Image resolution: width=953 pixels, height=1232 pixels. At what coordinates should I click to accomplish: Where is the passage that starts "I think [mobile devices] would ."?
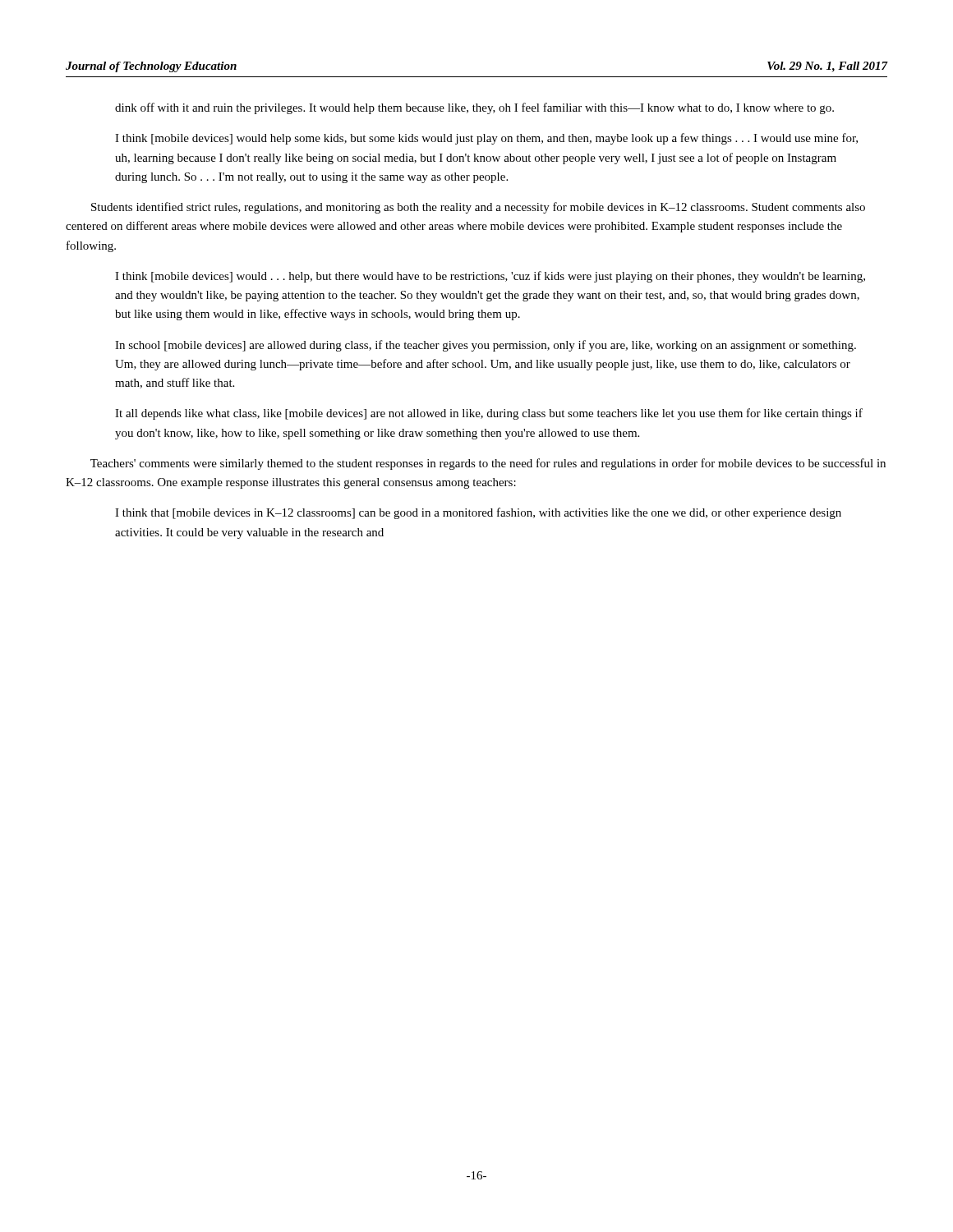point(490,295)
